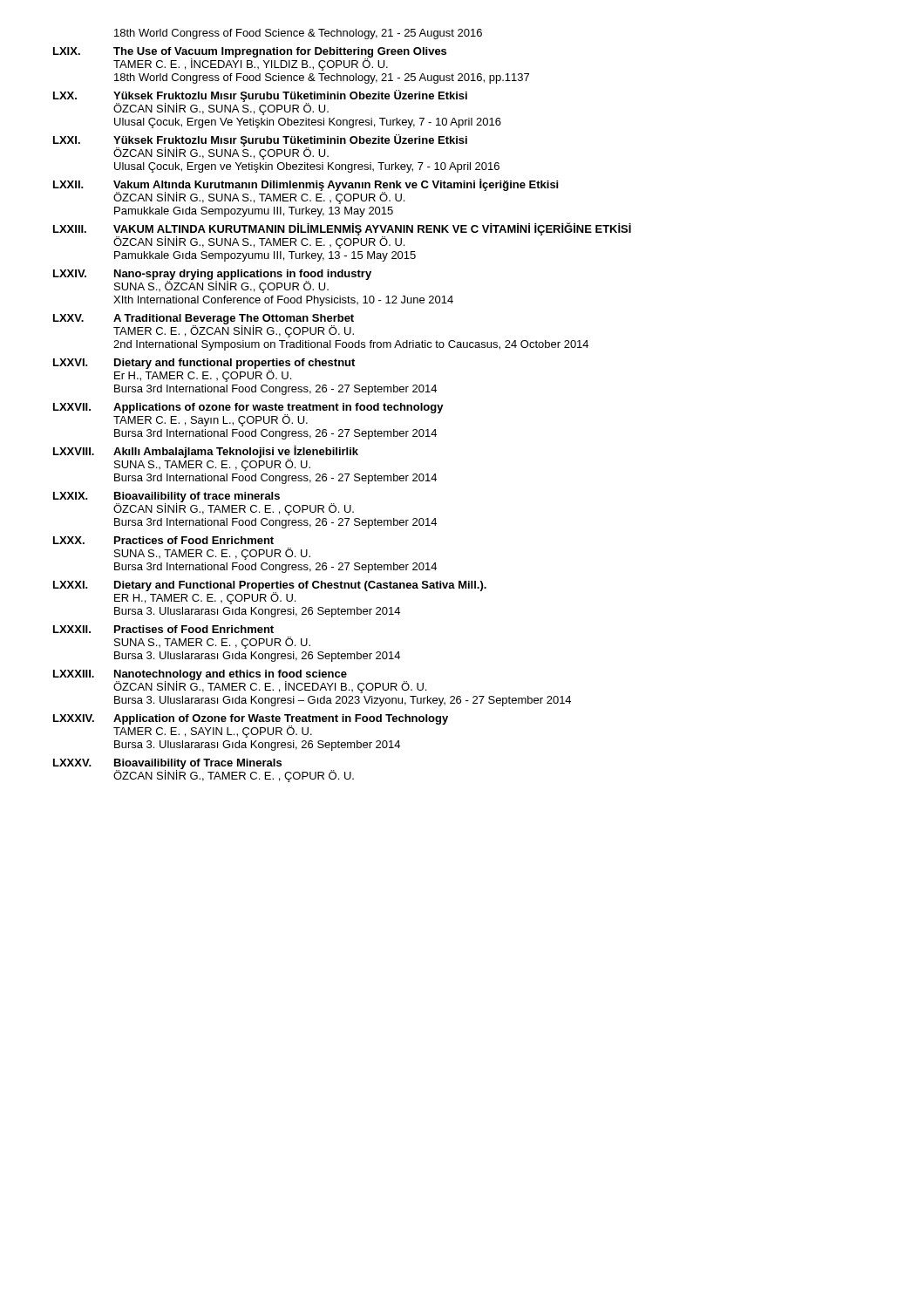Point to the block beginning "LXXXII. Practises of Food"
This screenshot has height=1308, width=924.
tap(226, 642)
